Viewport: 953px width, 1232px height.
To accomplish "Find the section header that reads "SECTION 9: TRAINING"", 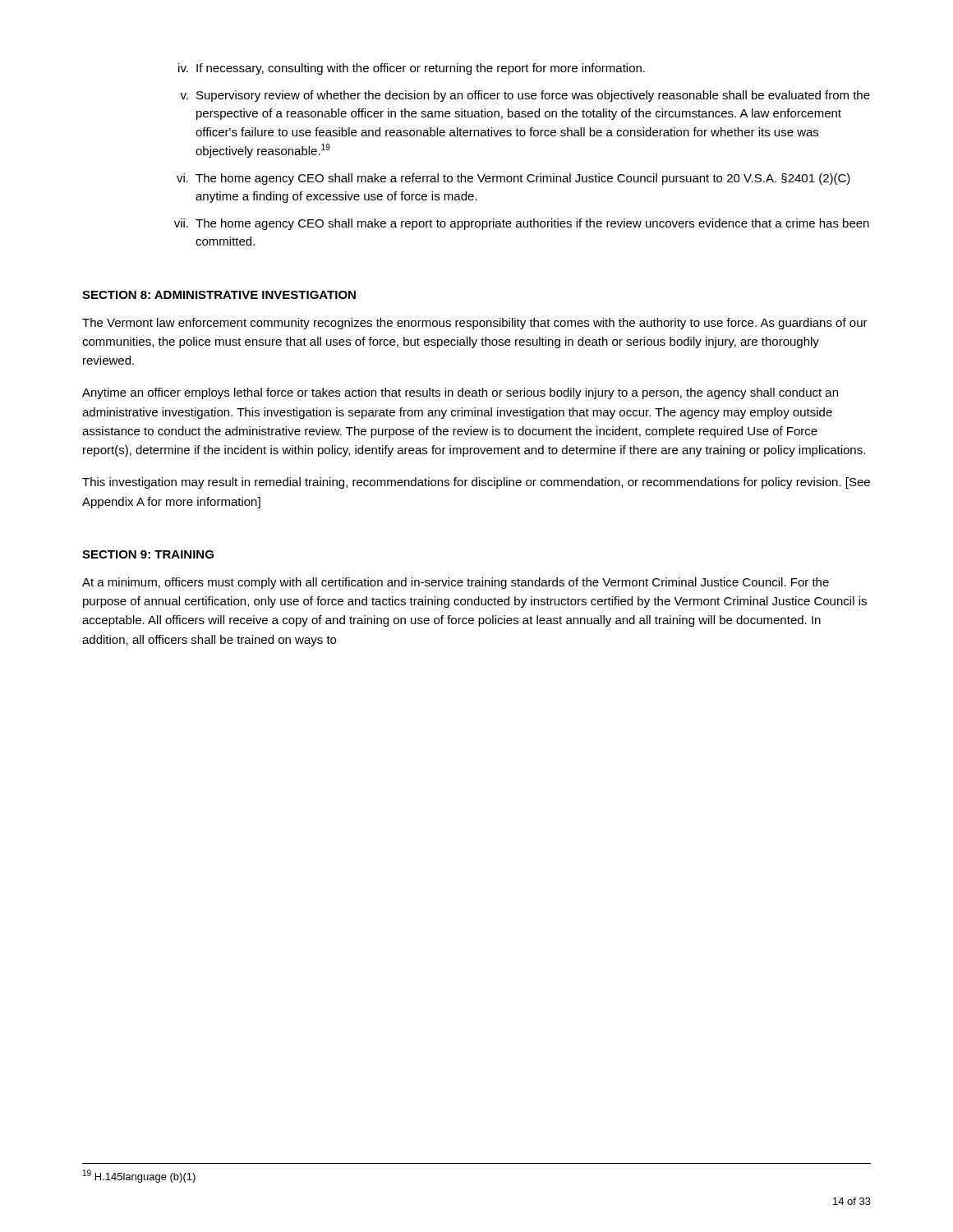I will (x=148, y=554).
